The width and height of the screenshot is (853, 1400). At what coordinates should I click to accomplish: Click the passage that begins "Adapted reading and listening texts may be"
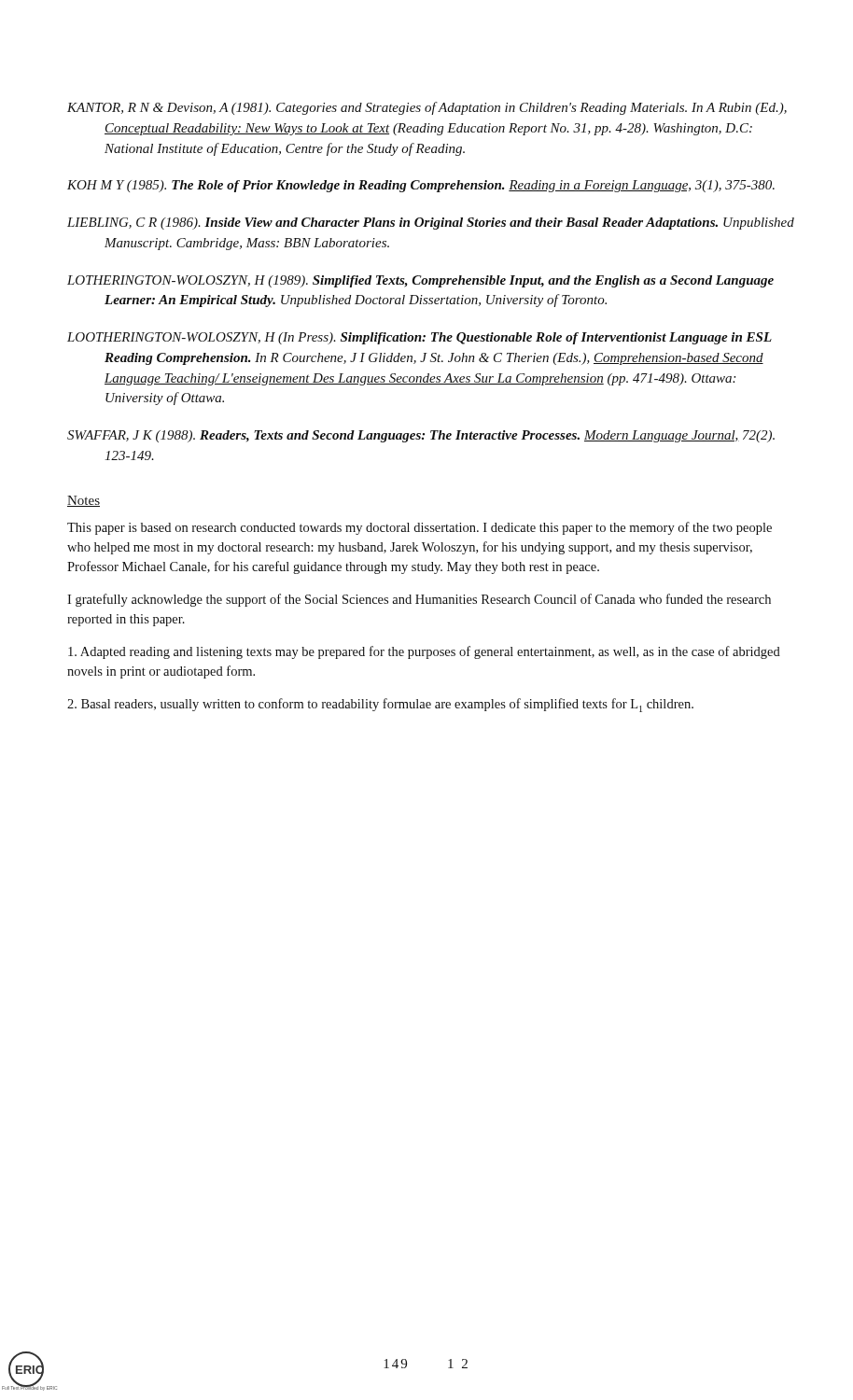(x=424, y=661)
